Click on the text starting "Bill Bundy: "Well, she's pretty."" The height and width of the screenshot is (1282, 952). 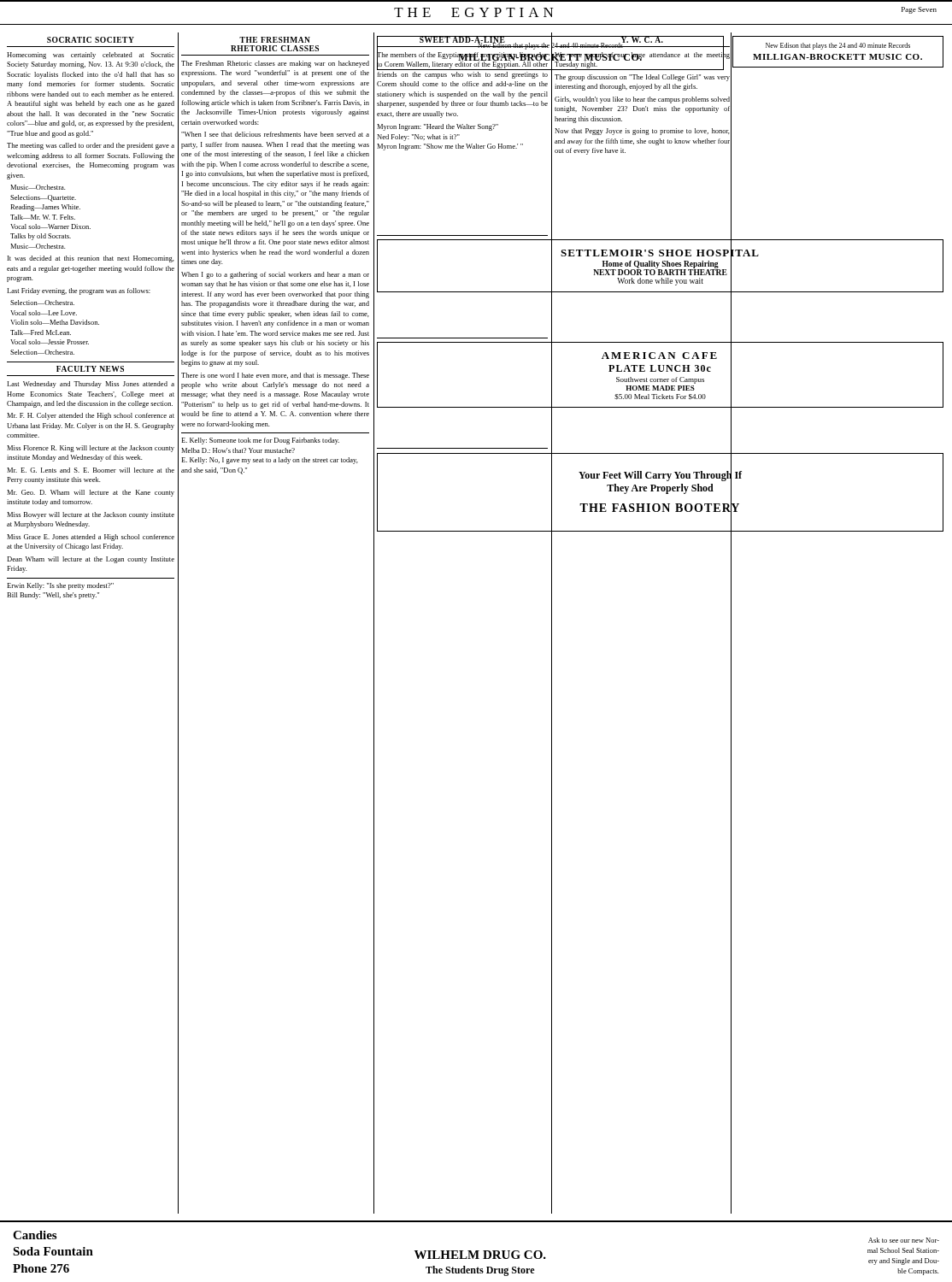pos(53,595)
